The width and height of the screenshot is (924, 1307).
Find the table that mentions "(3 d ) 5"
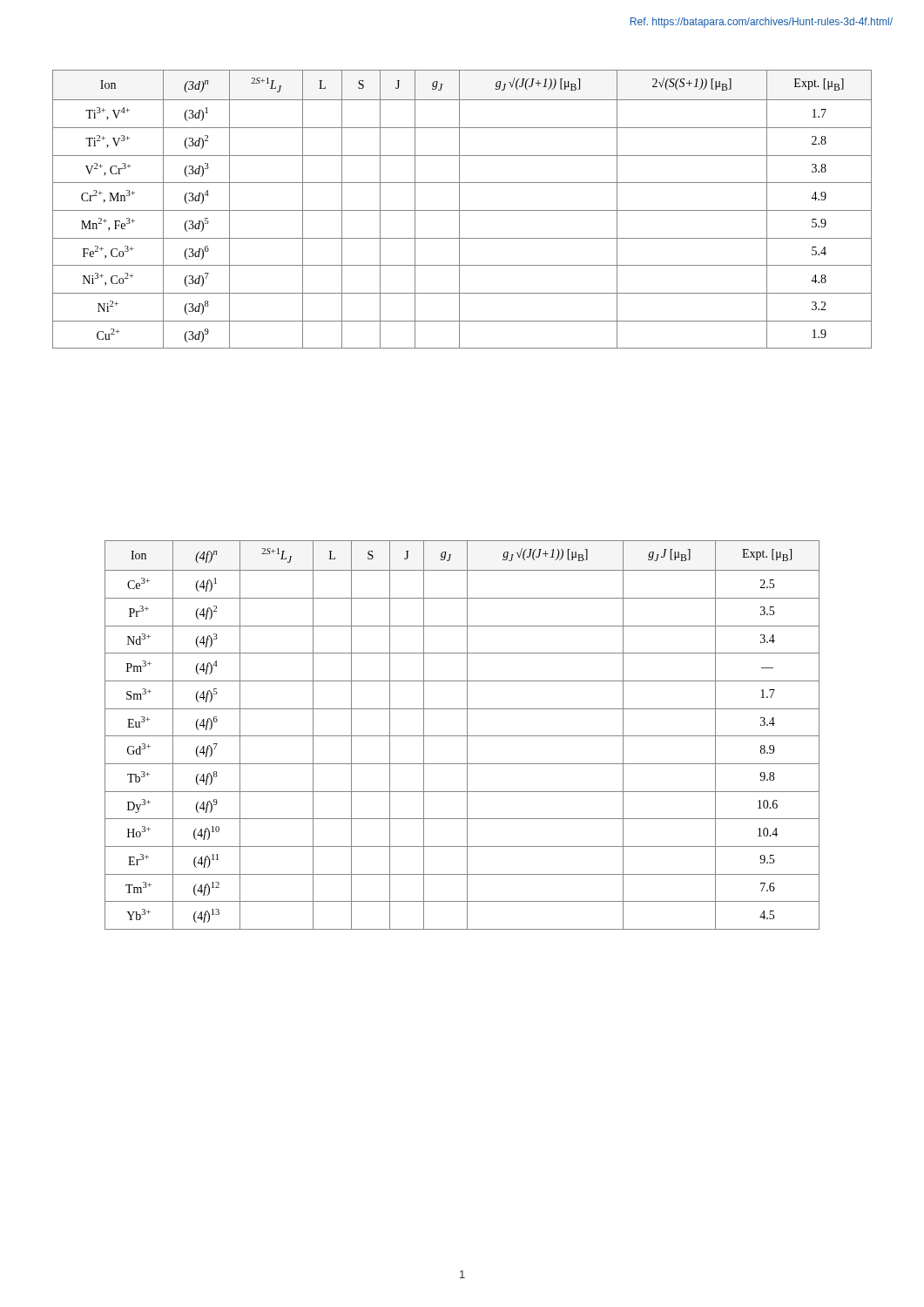(462, 209)
